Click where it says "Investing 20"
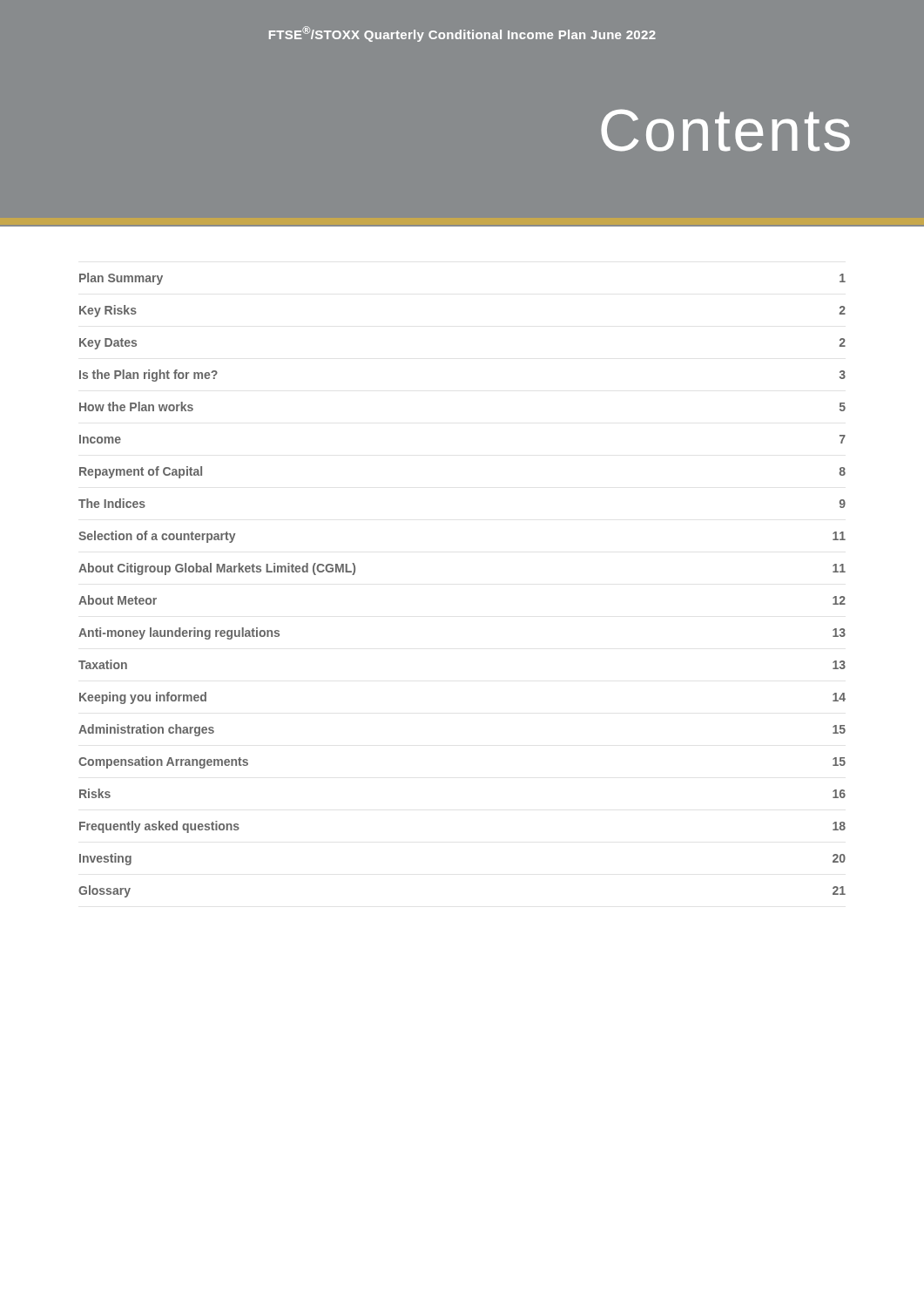This screenshot has width=924, height=1307. (102, 859)
